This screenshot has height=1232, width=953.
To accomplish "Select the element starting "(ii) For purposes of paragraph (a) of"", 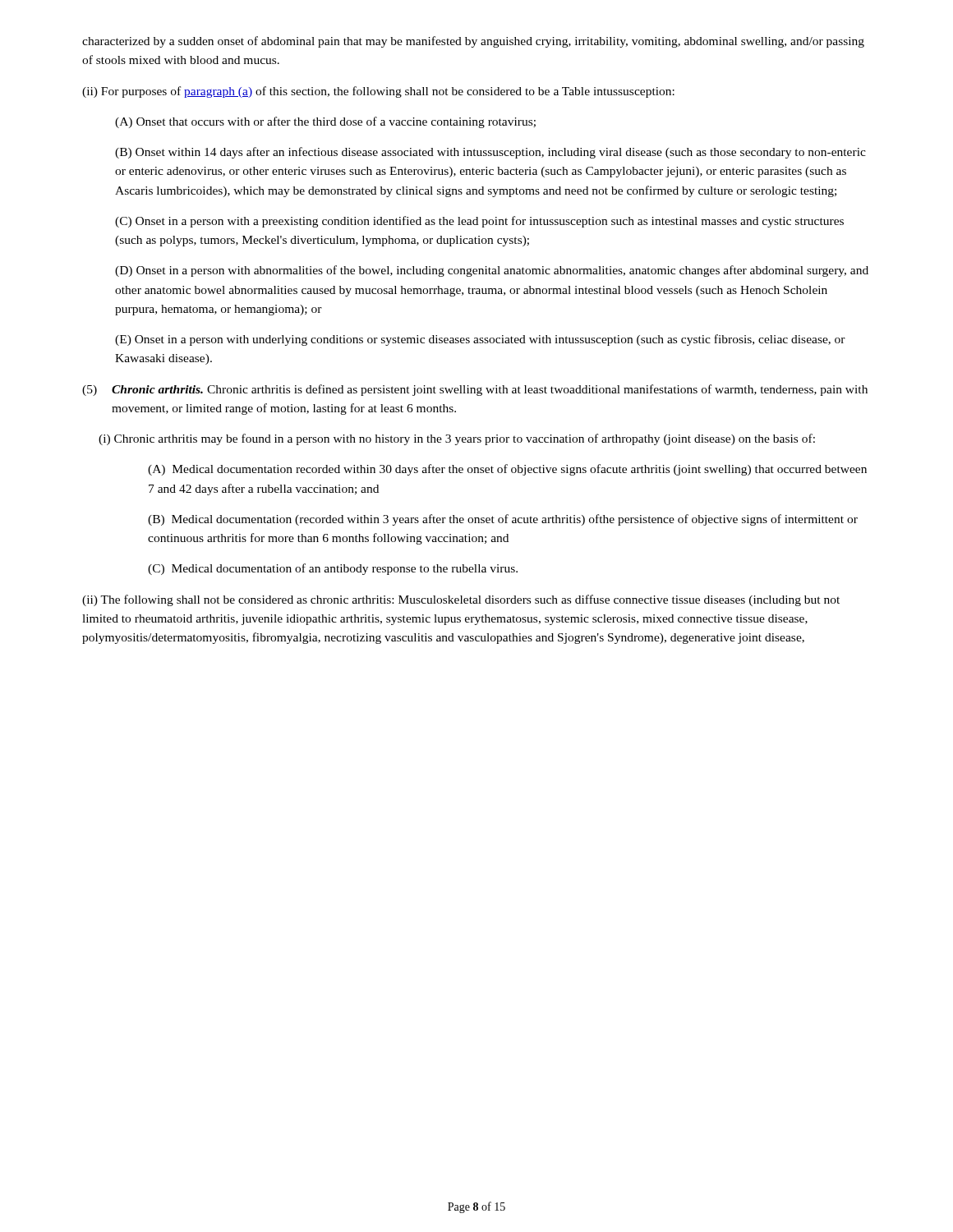I will pos(379,90).
